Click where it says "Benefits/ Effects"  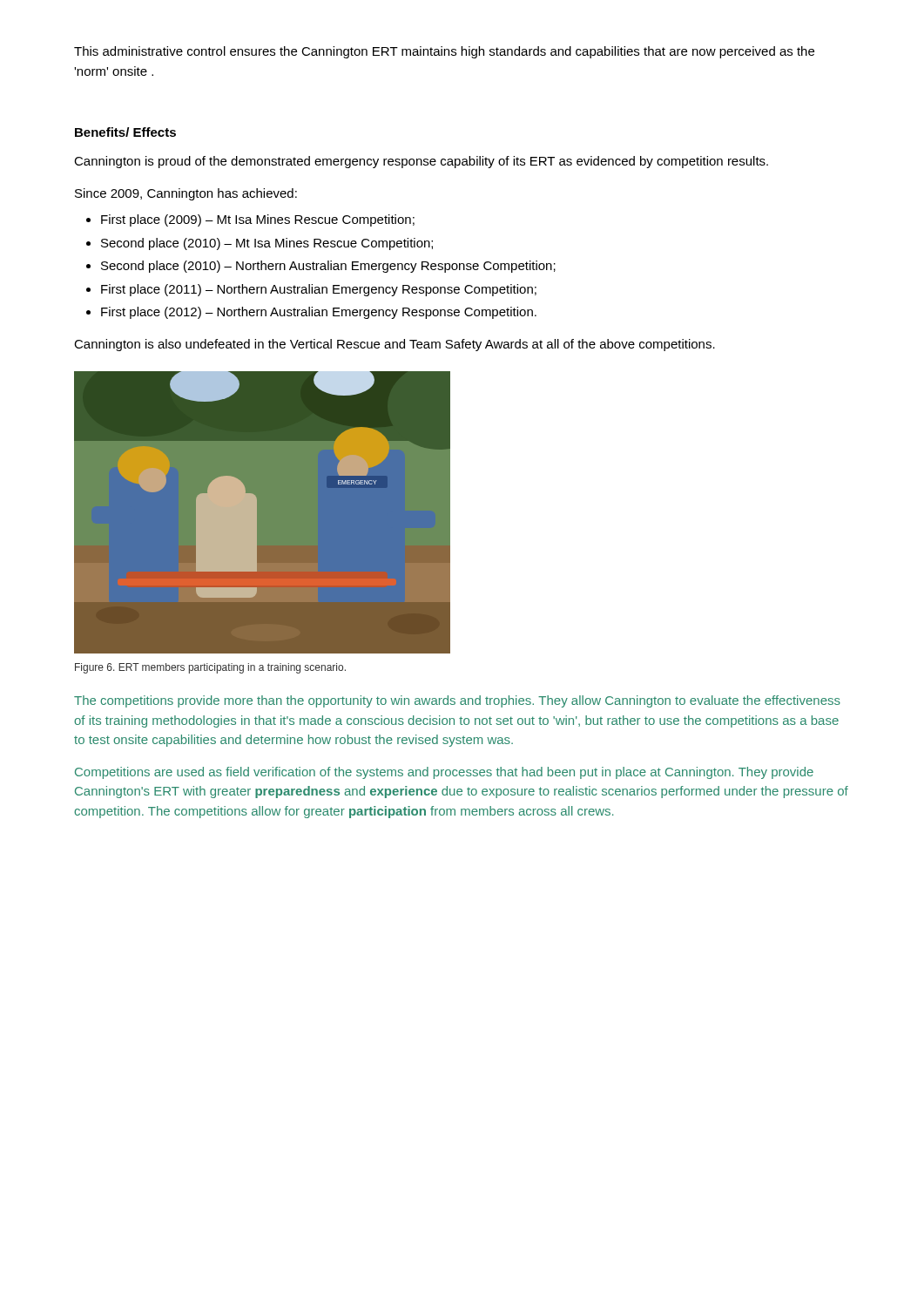coord(125,132)
